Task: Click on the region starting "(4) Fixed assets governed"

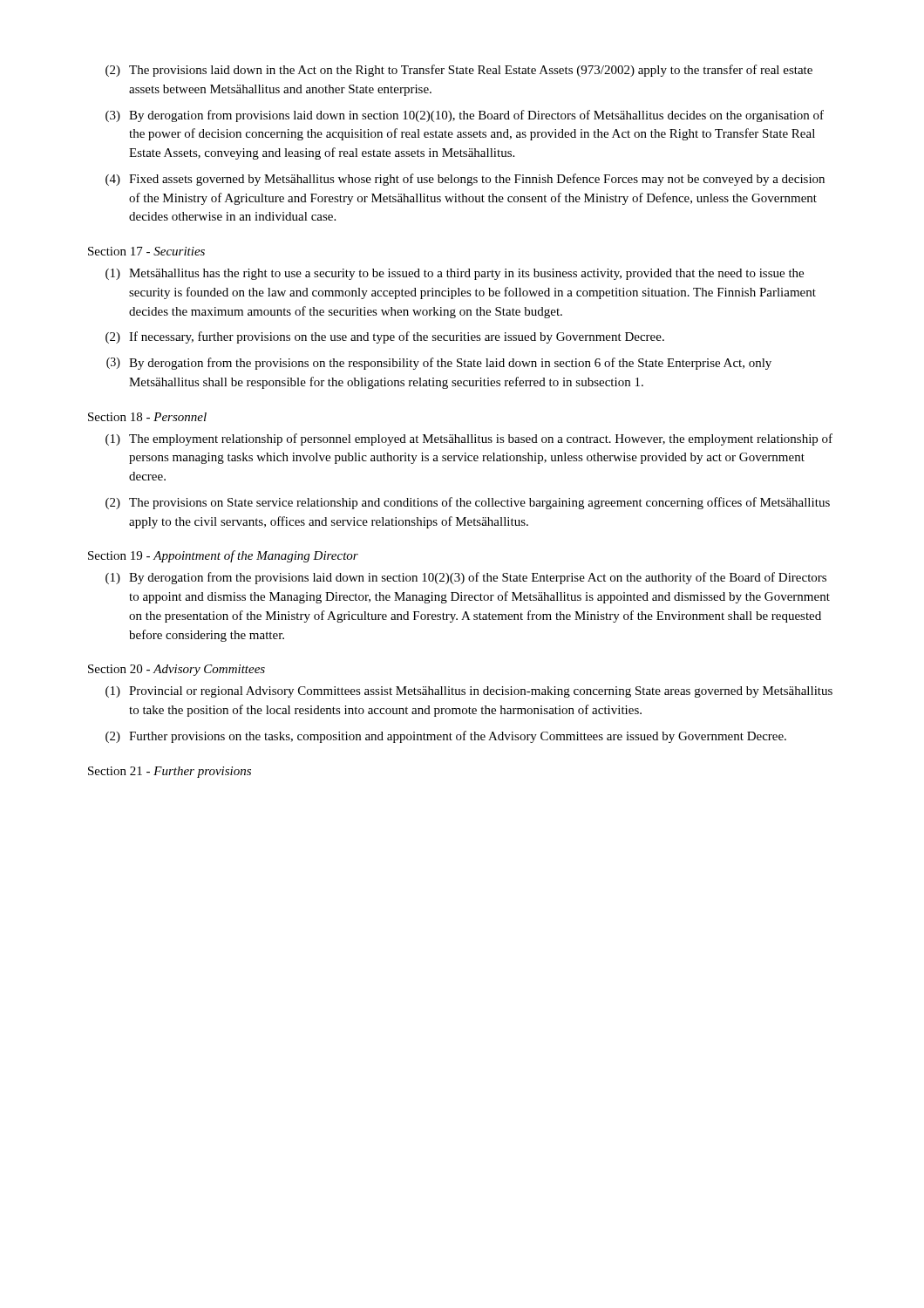Action: point(462,198)
